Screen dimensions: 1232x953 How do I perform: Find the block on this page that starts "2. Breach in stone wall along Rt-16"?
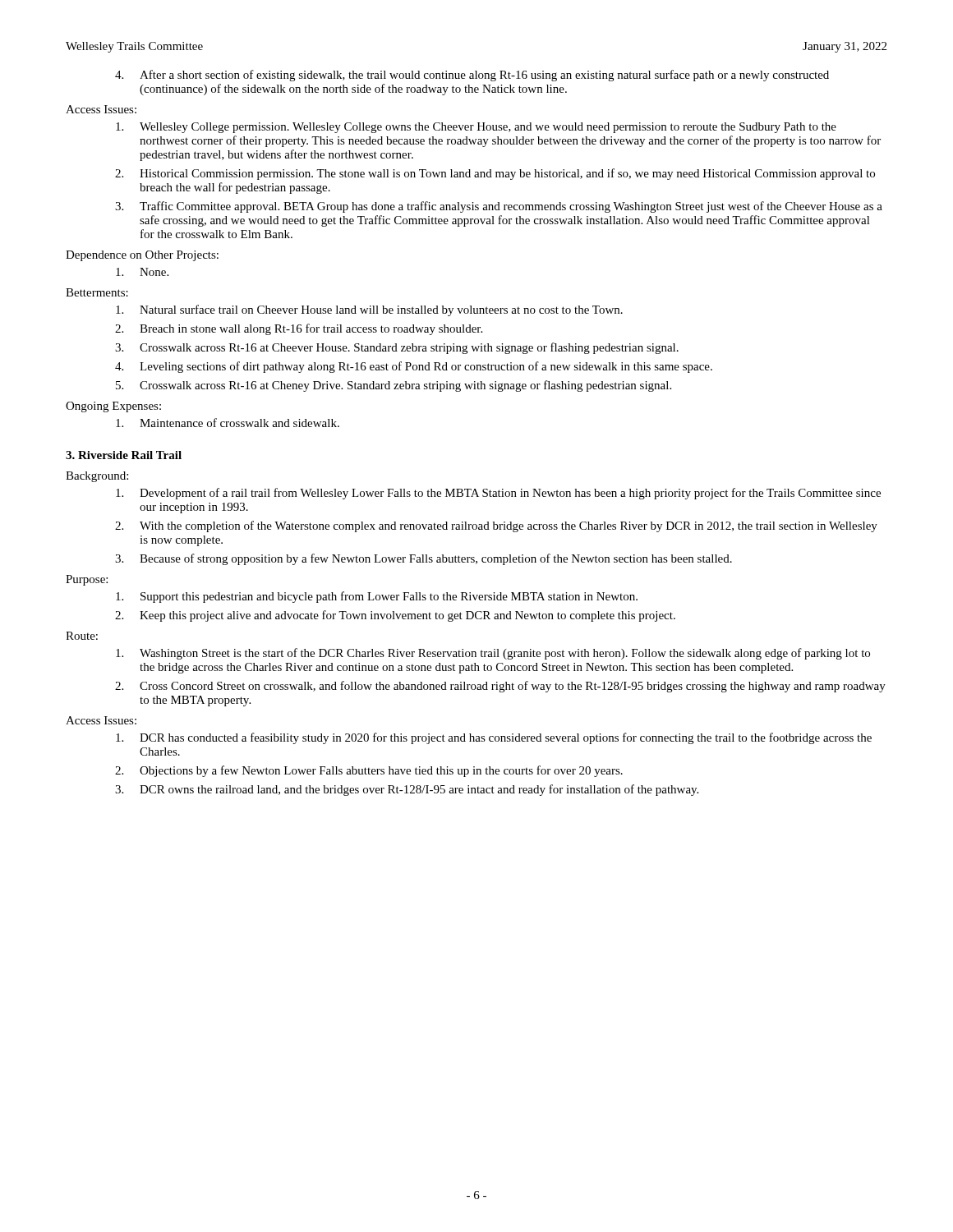click(x=299, y=329)
